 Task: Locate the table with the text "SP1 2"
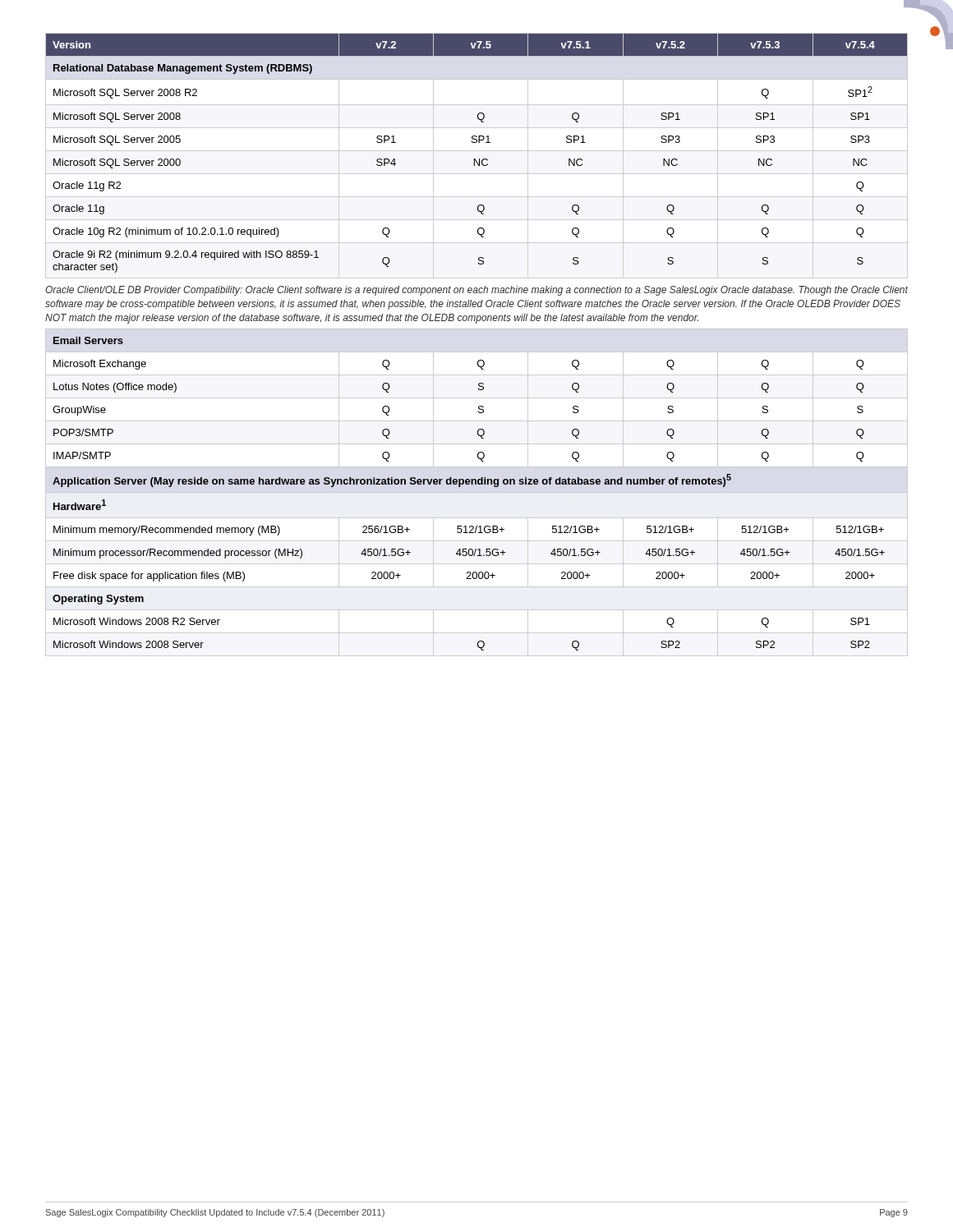476,156
